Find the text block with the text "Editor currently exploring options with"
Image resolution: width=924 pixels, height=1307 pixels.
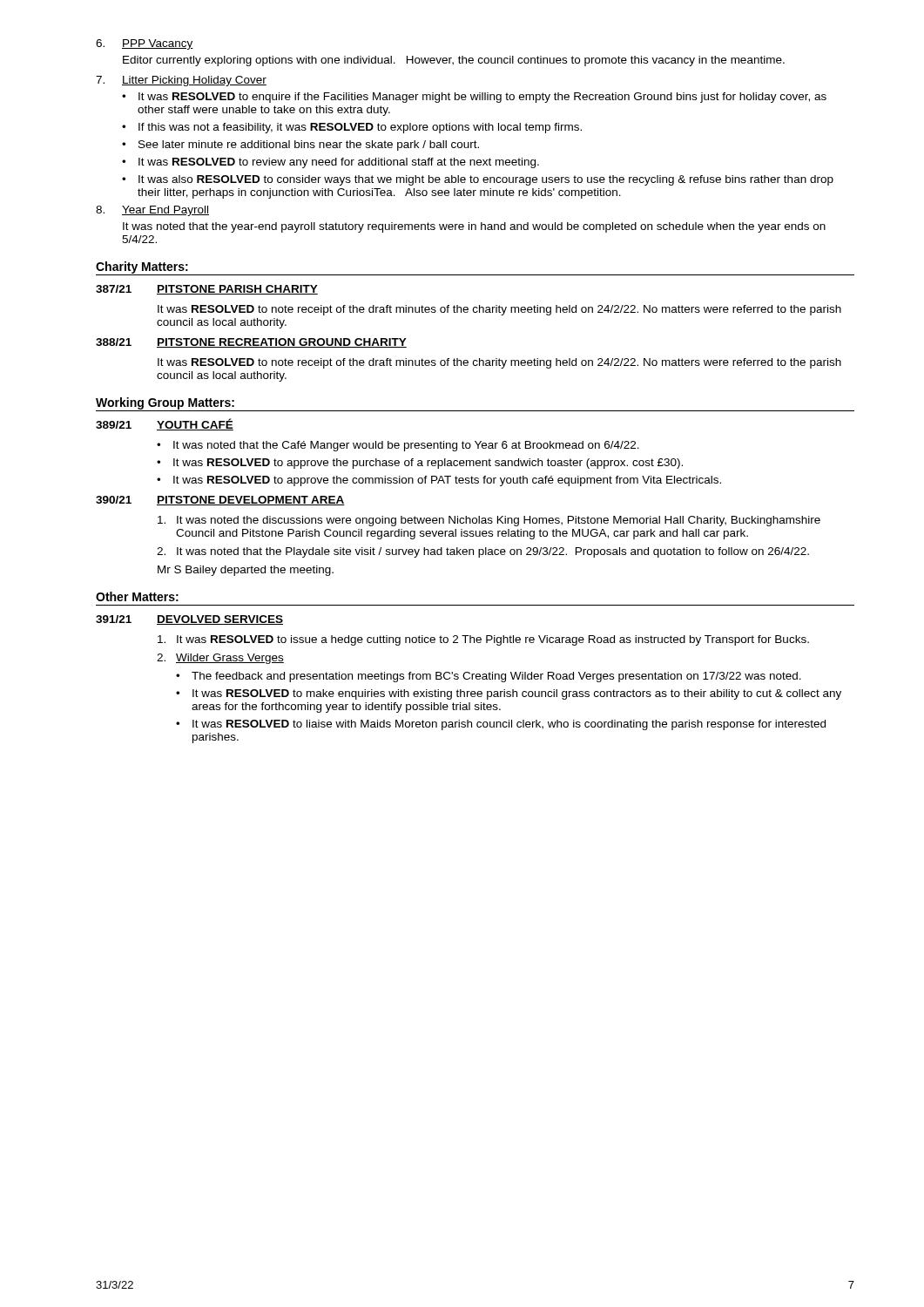pos(454,60)
